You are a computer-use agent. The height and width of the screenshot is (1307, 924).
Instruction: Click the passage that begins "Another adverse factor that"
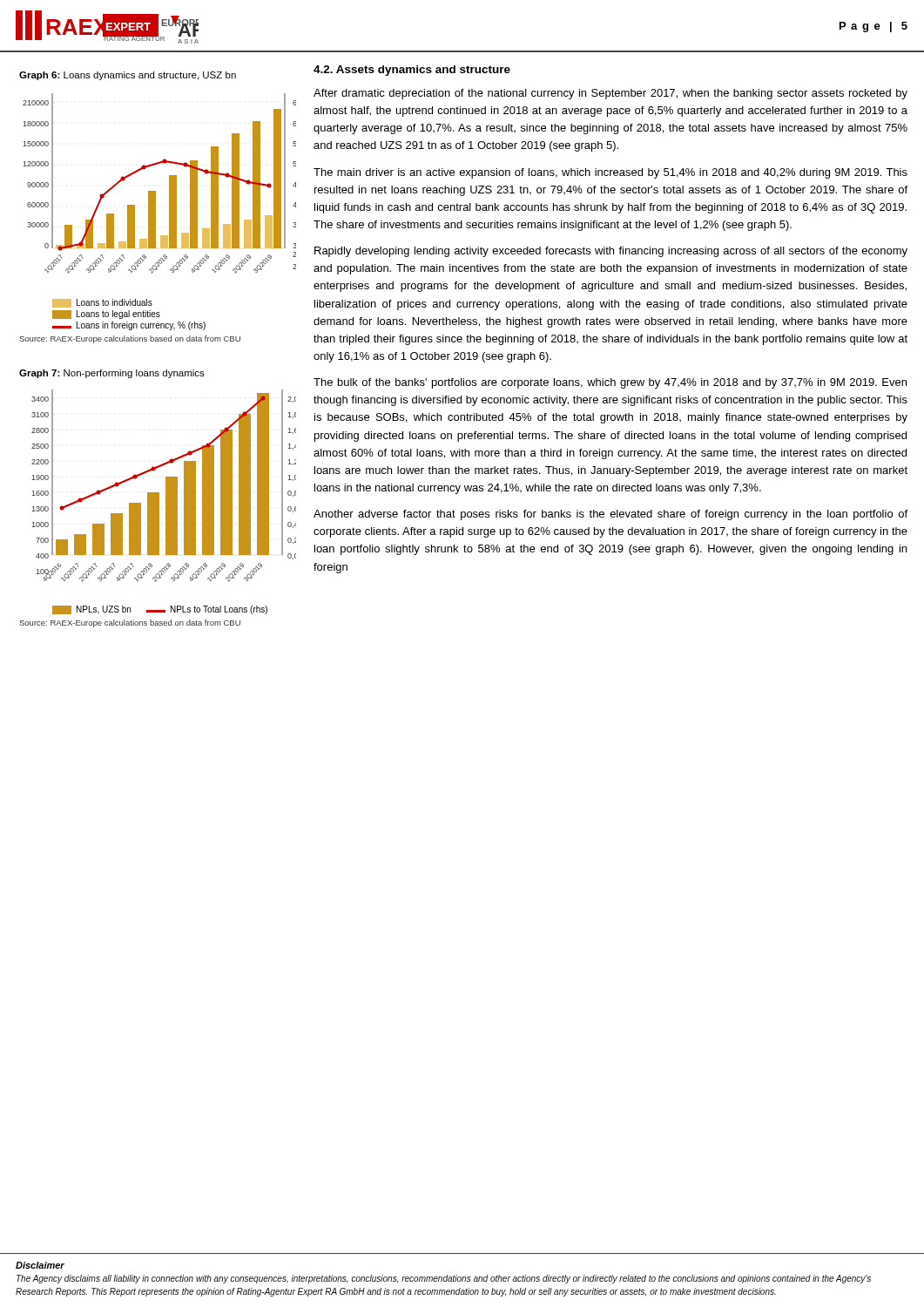(610, 540)
